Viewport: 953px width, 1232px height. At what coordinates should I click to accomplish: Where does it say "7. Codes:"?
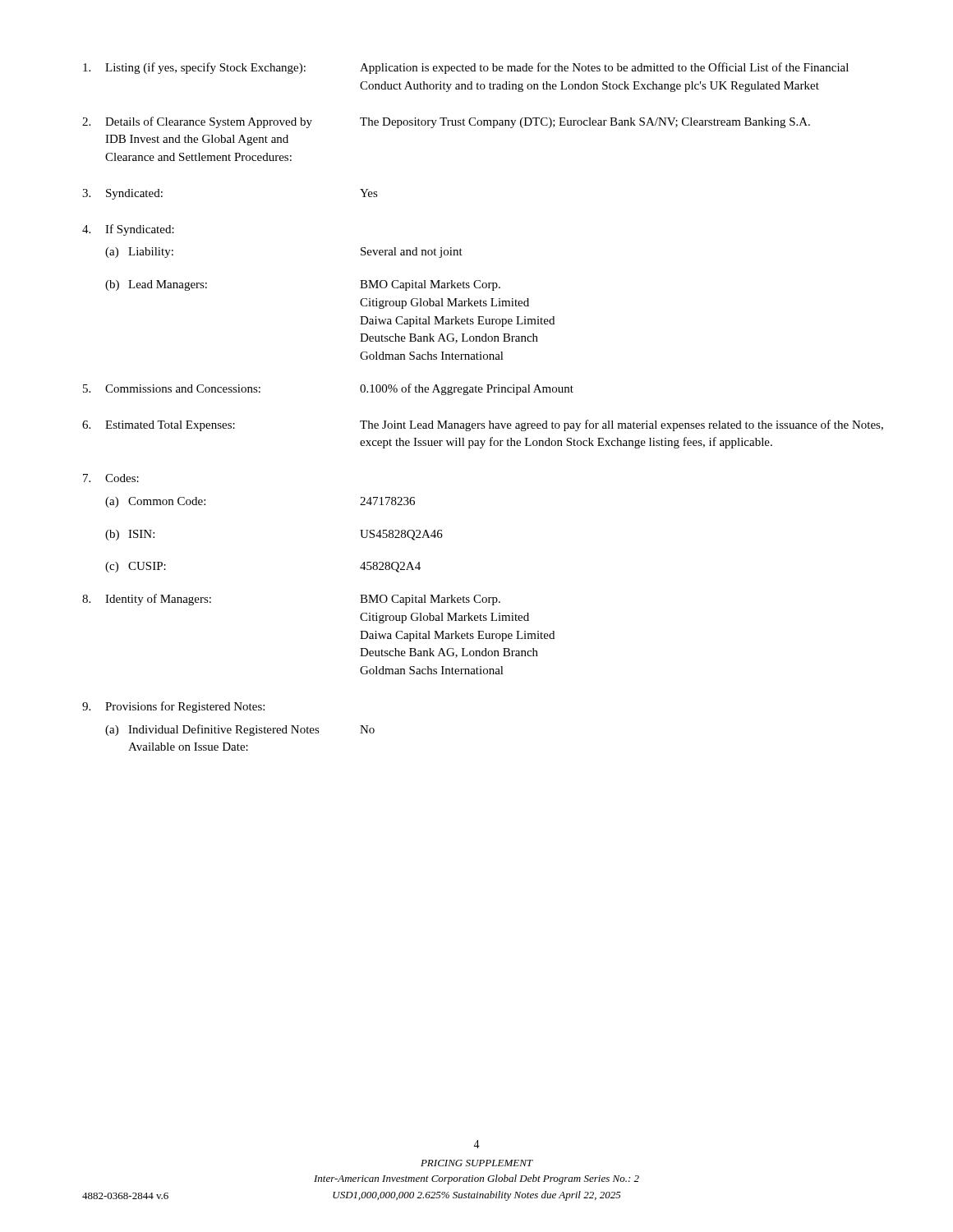(x=111, y=478)
